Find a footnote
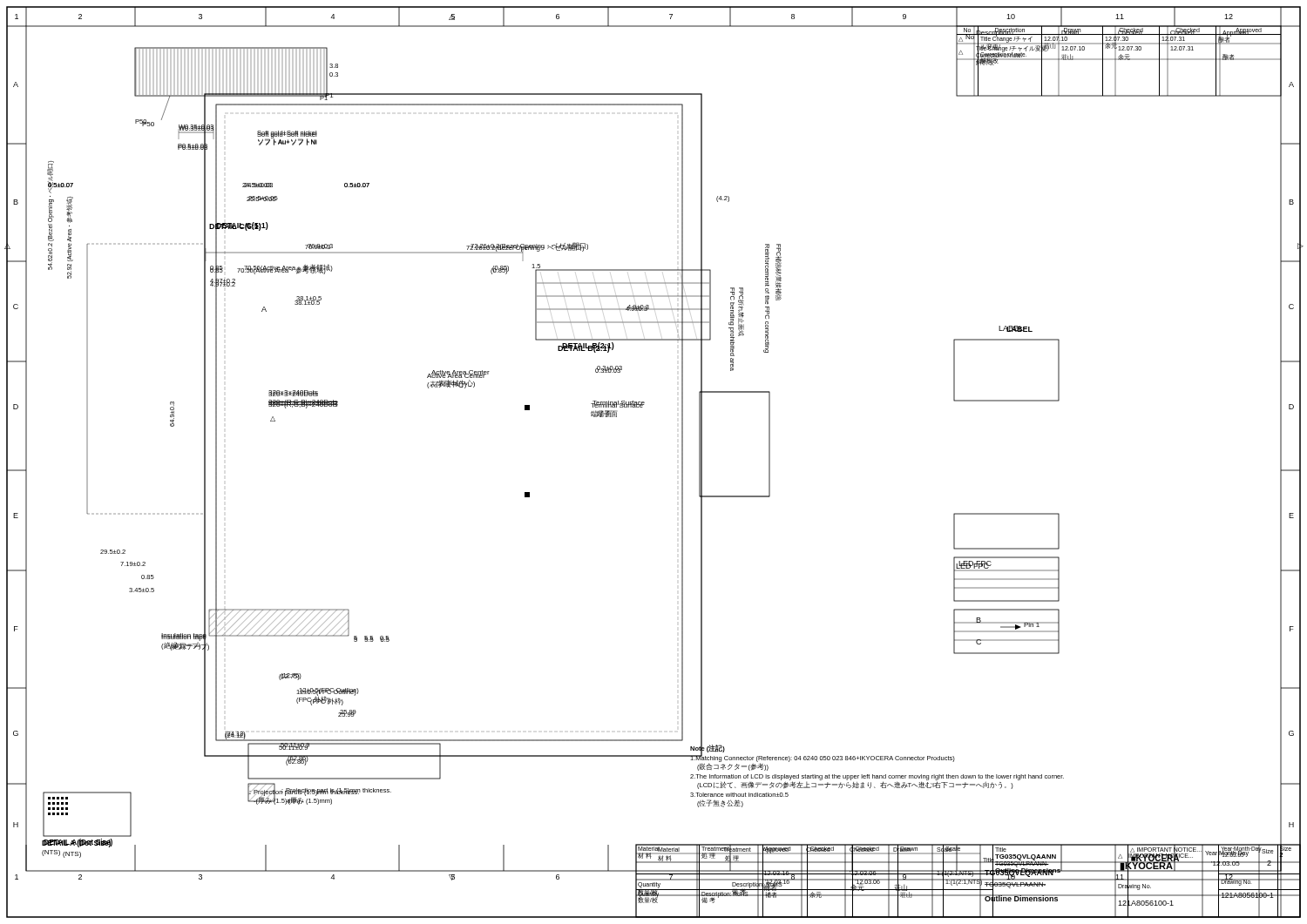Screen dimensions: 924x1307 click(877, 776)
